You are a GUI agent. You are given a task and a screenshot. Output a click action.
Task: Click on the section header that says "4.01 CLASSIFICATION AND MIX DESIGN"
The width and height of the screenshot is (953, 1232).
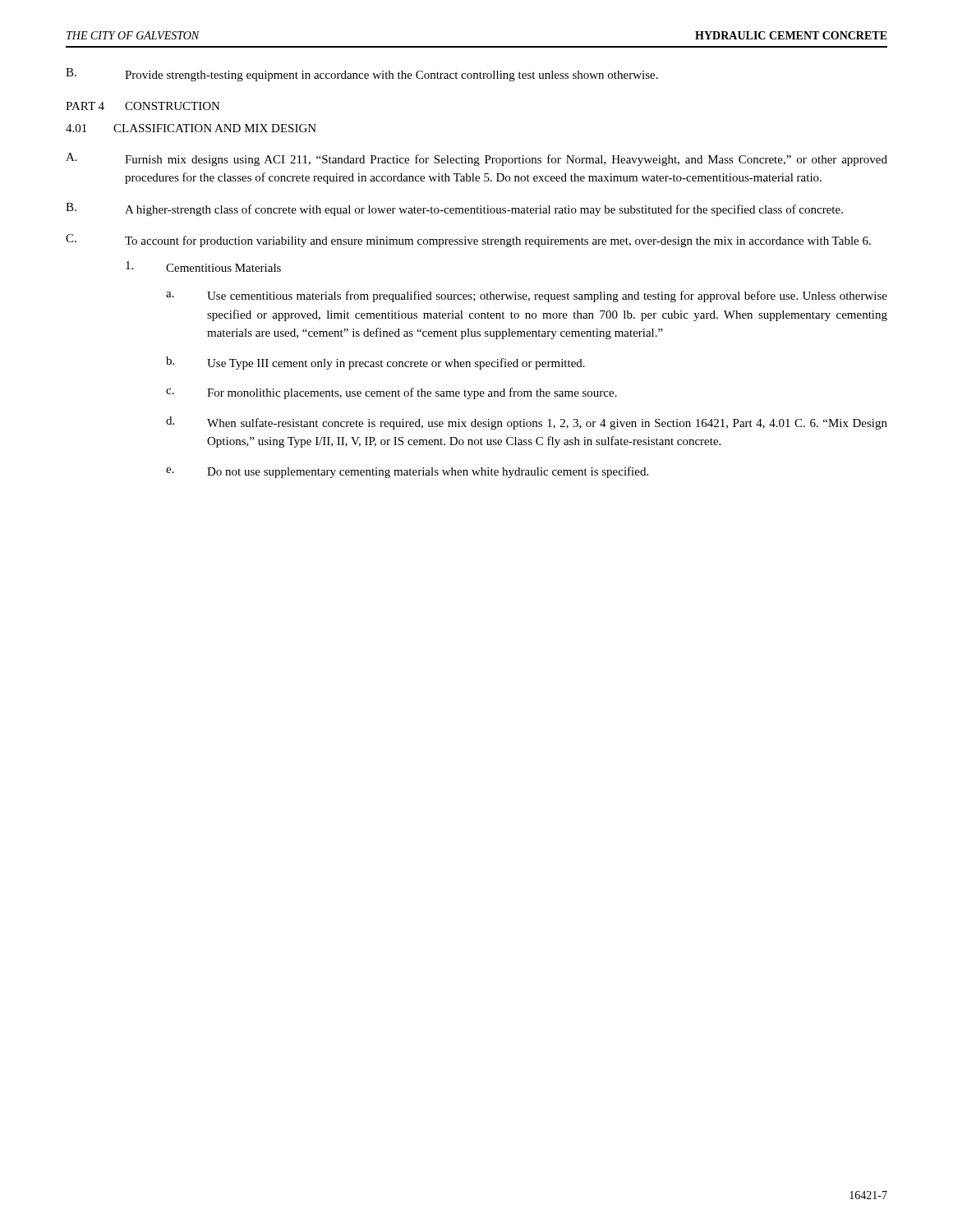pos(191,128)
